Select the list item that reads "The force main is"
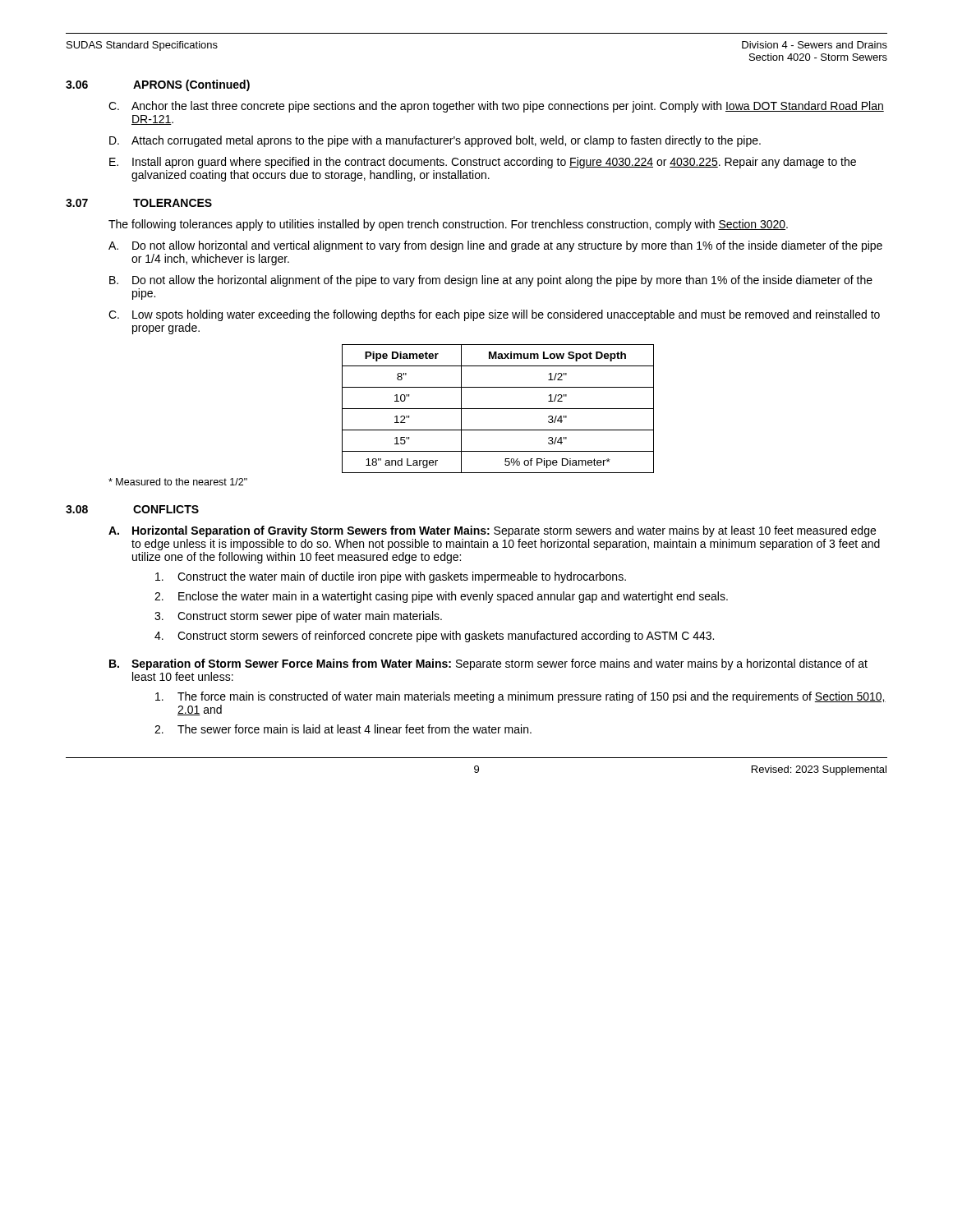The image size is (953, 1232). 521,703
